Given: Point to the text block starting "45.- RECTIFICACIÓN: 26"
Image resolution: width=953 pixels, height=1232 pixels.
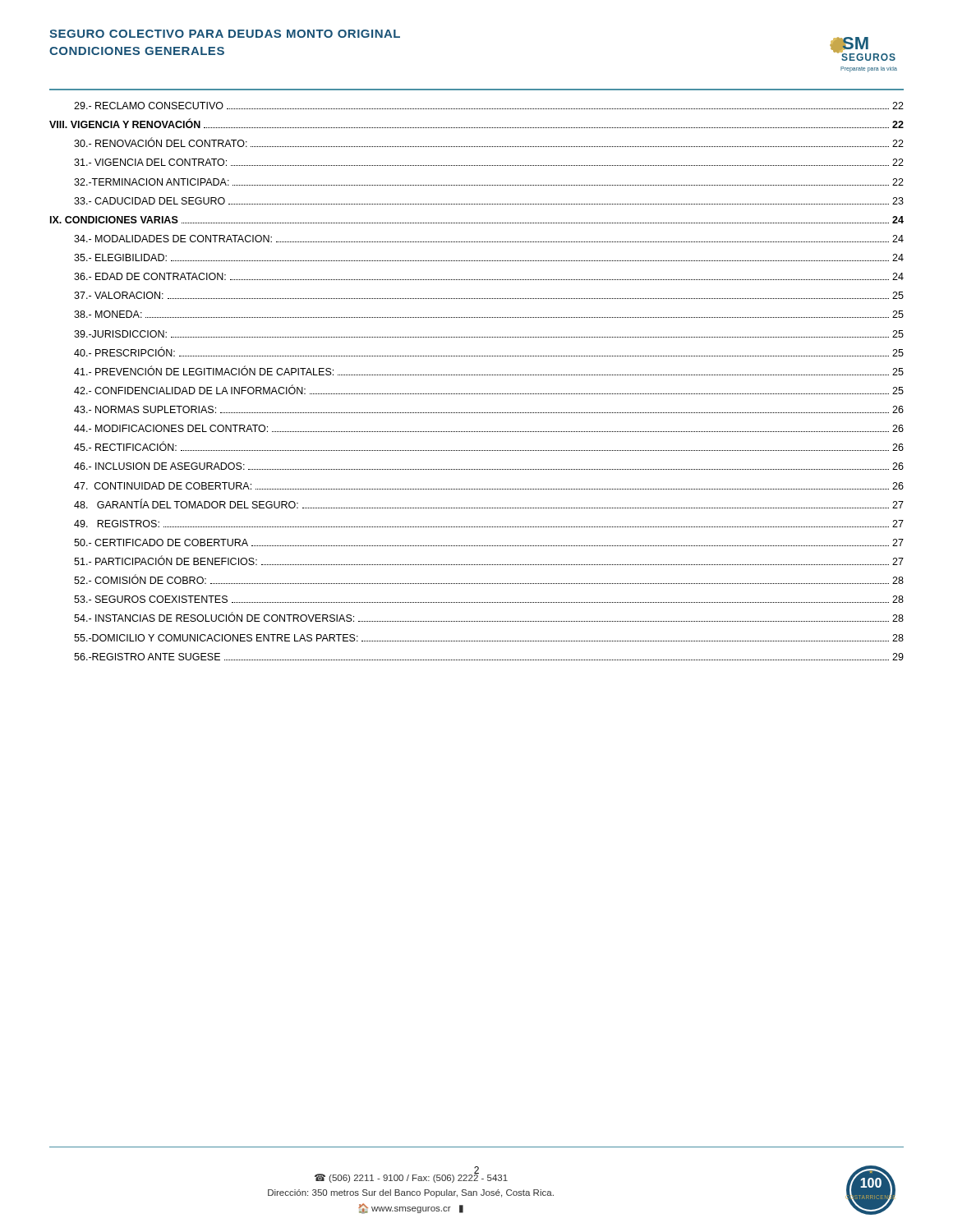Looking at the screenshot, I should [x=489, y=448].
